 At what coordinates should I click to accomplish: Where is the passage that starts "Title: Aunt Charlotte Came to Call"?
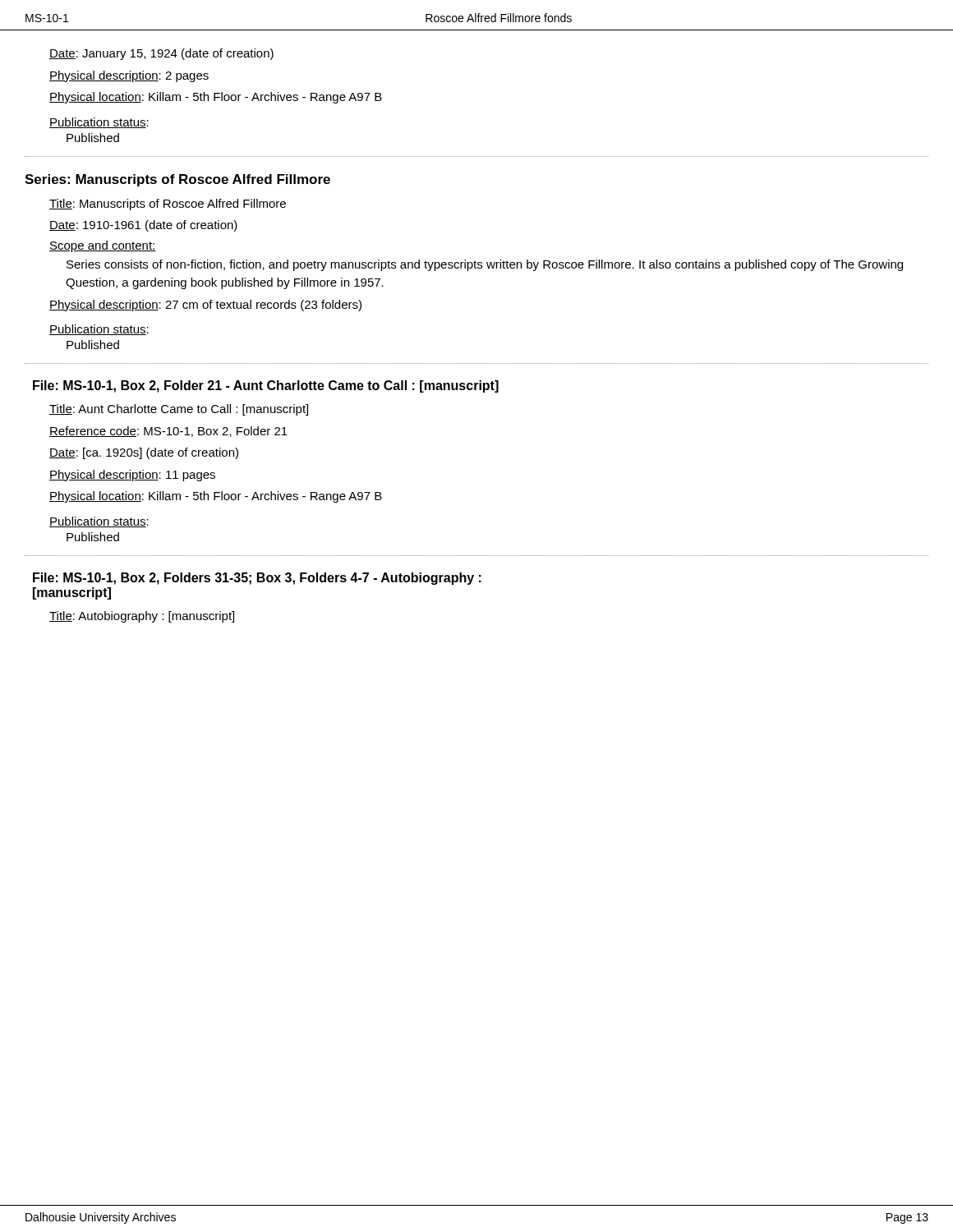pos(179,409)
